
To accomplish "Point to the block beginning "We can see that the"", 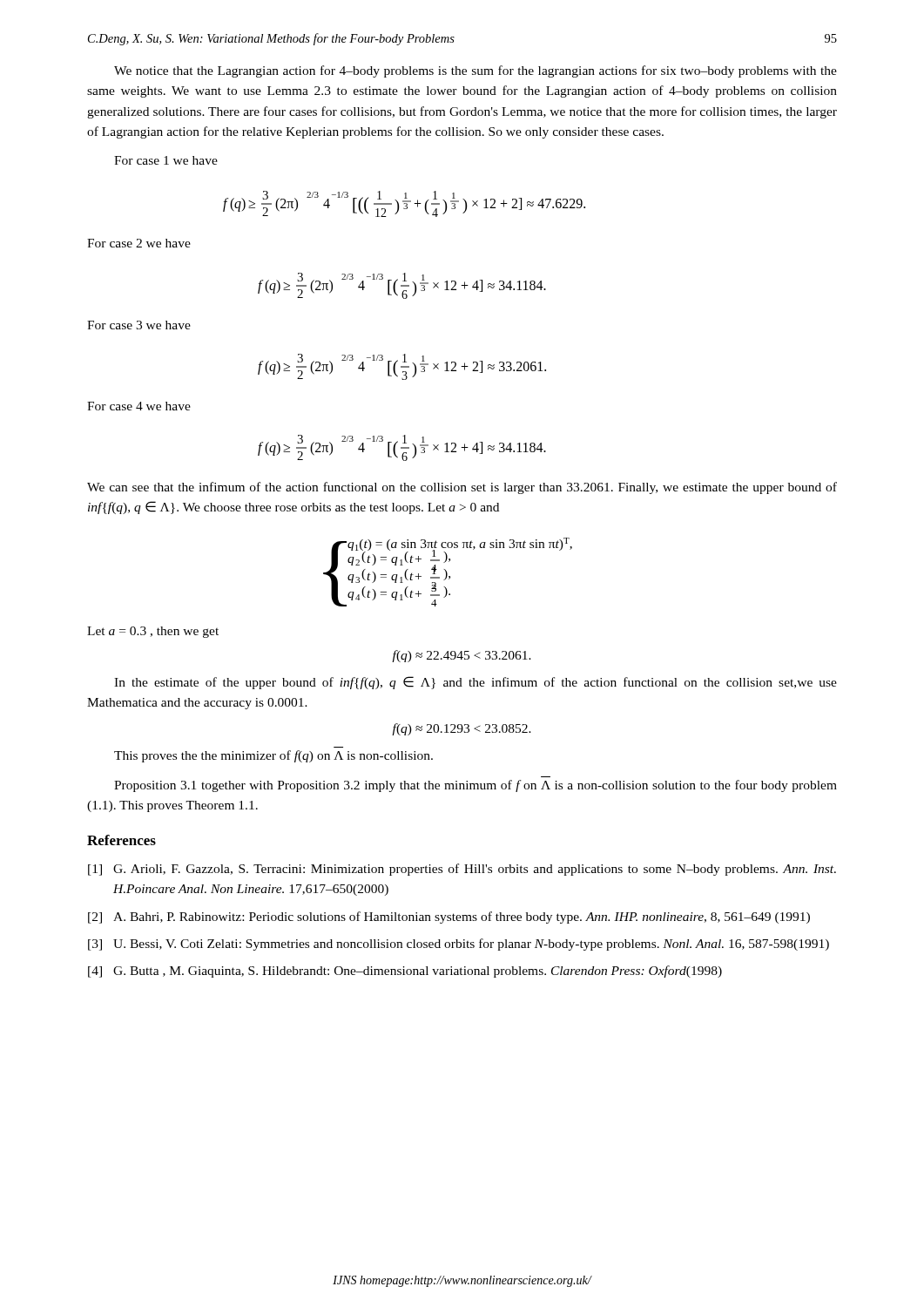I will point(462,497).
